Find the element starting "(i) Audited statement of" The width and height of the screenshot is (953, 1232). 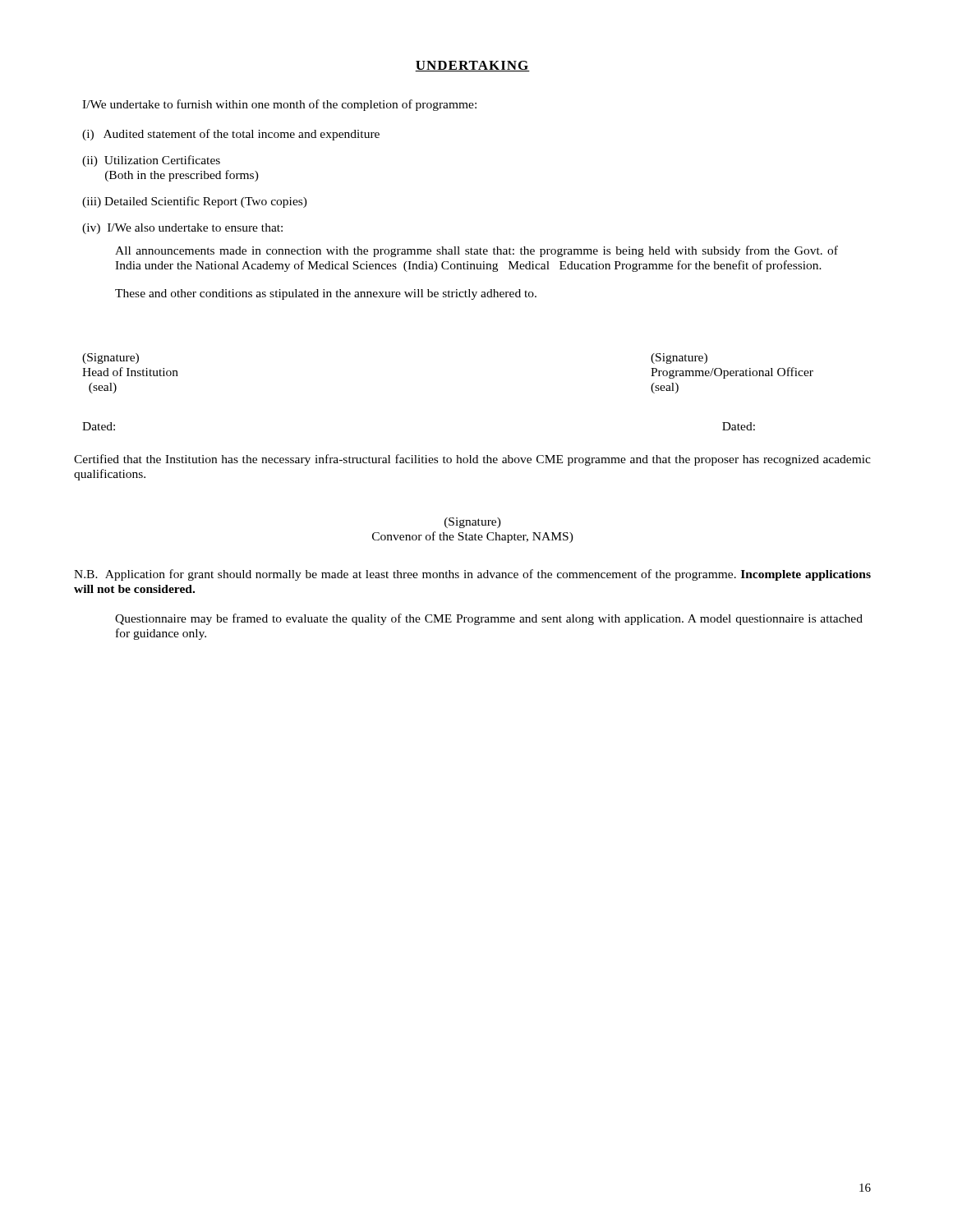(x=231, y=133)
